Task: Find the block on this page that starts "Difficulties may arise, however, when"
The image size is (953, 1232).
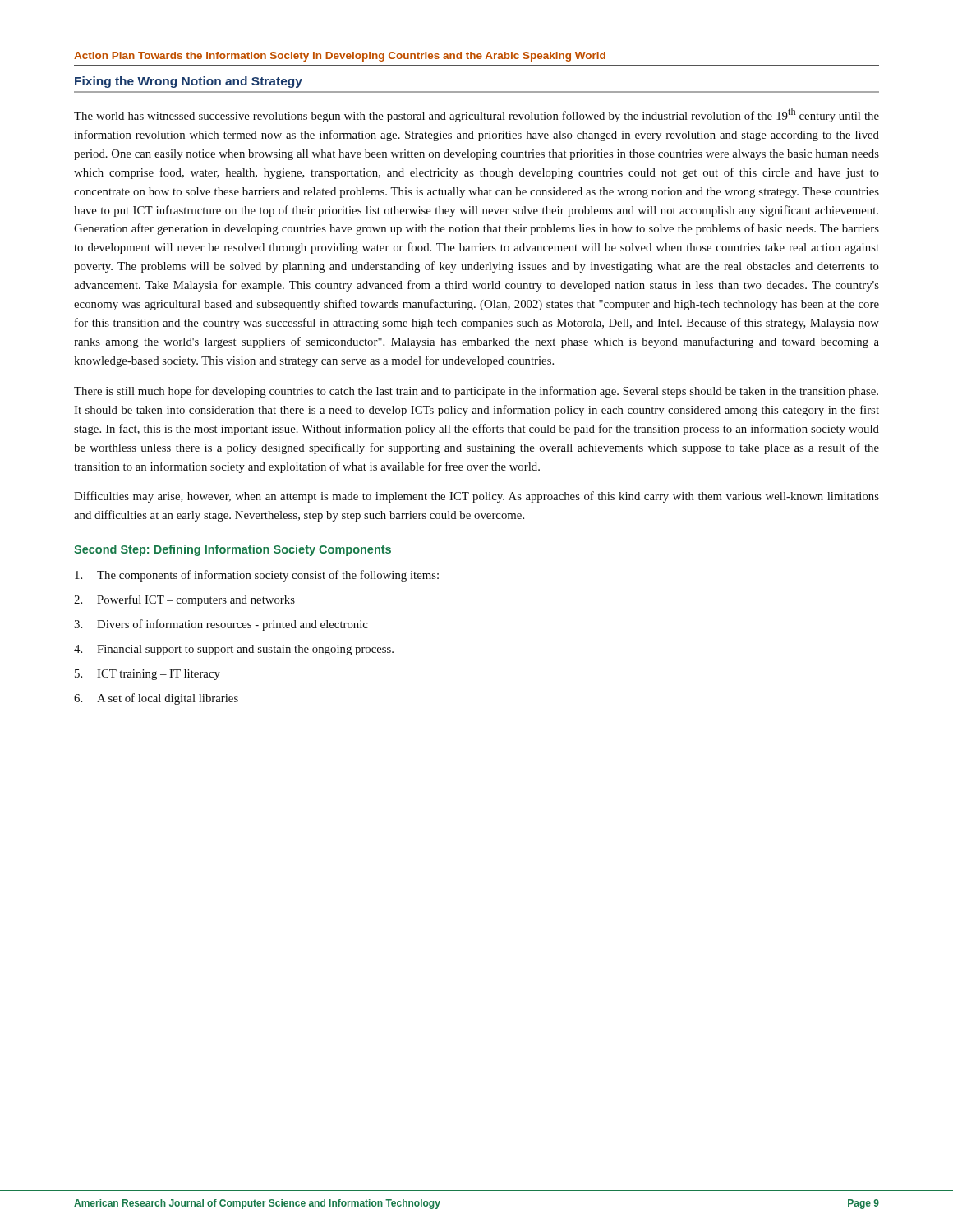Action: point(476,506)
